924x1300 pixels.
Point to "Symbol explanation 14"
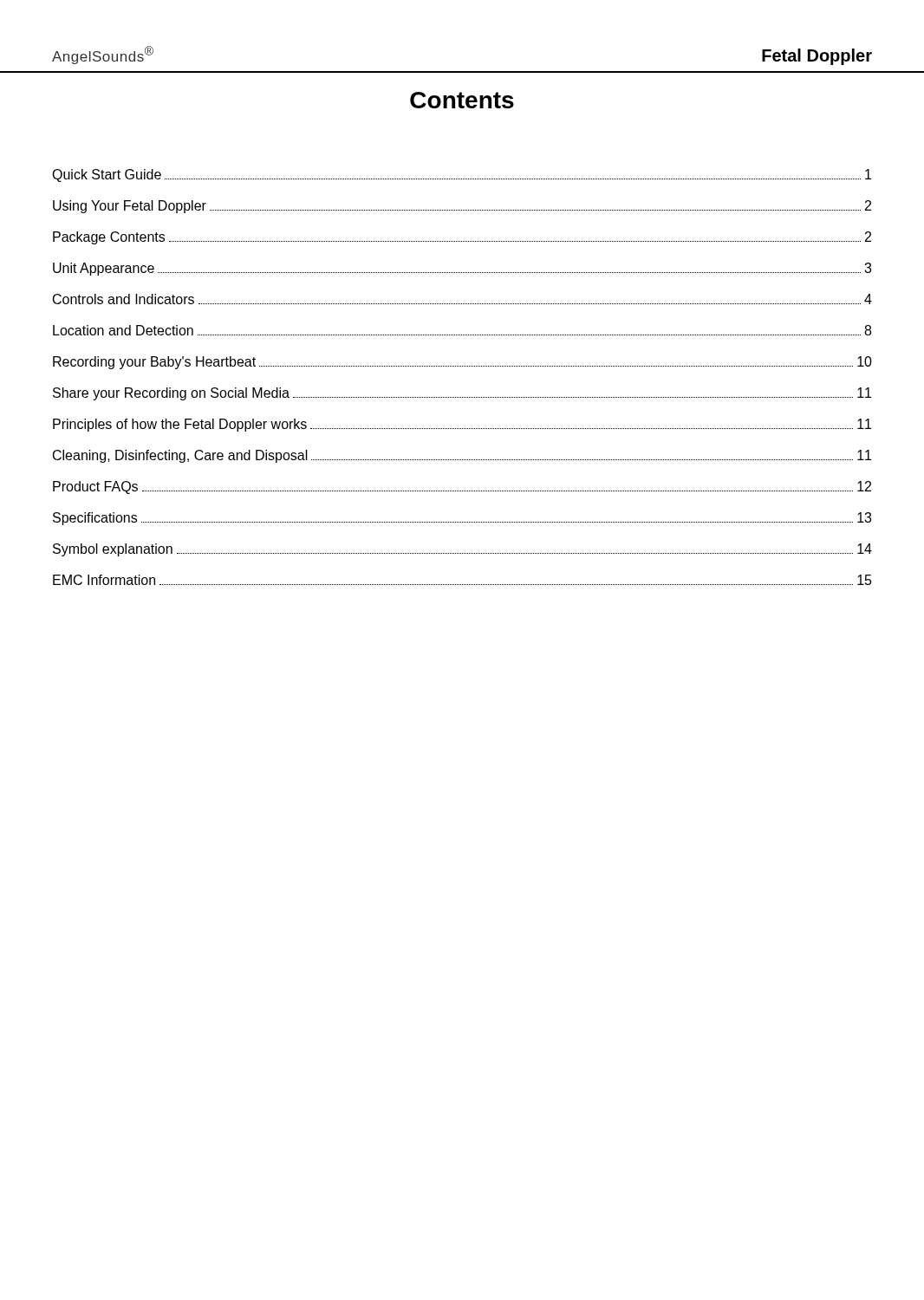tap(462, 550)
